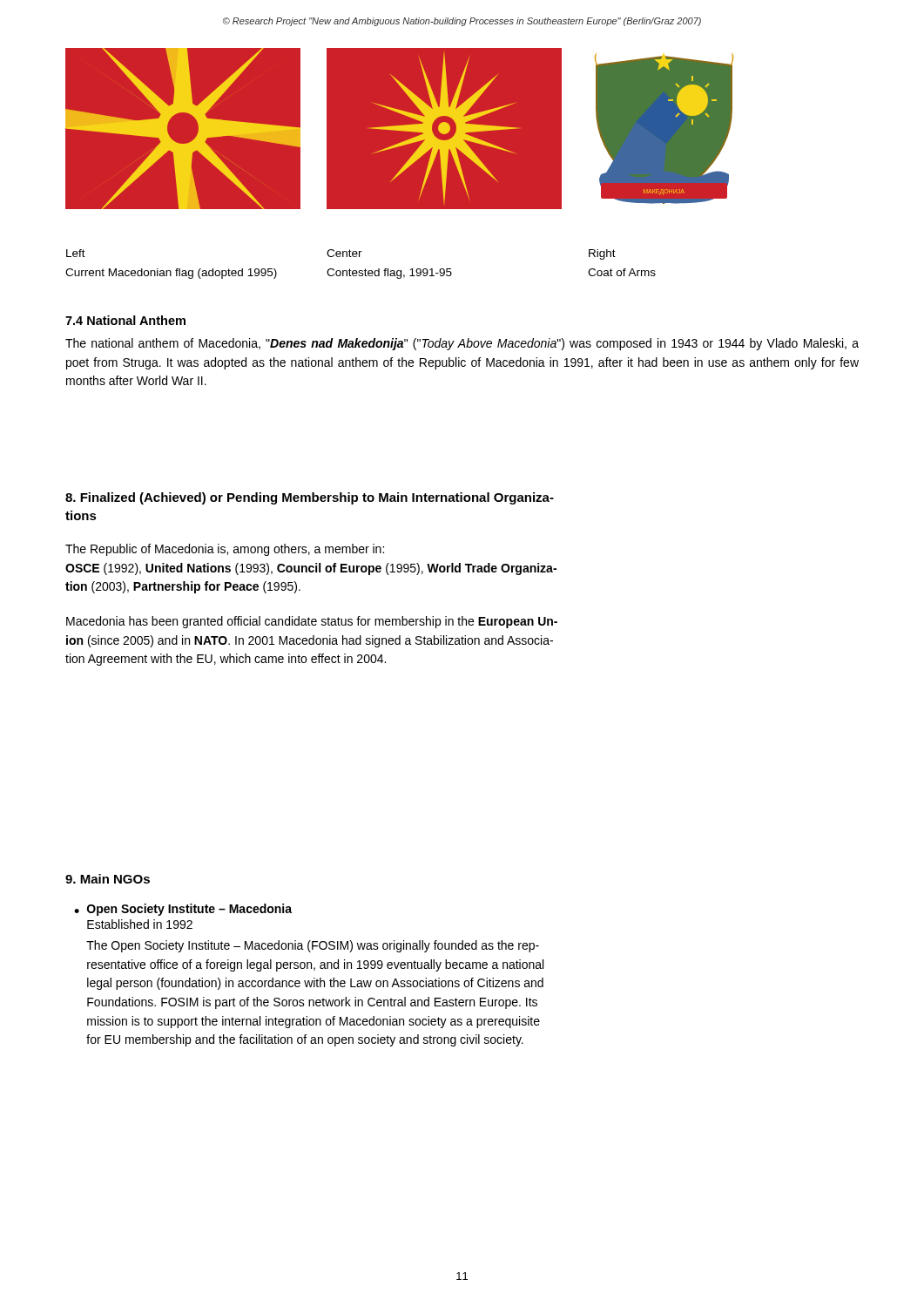The image size is (924, 1307).
Task: Click the passage that begins "• Open Society Institute –"
Action: 309,976
